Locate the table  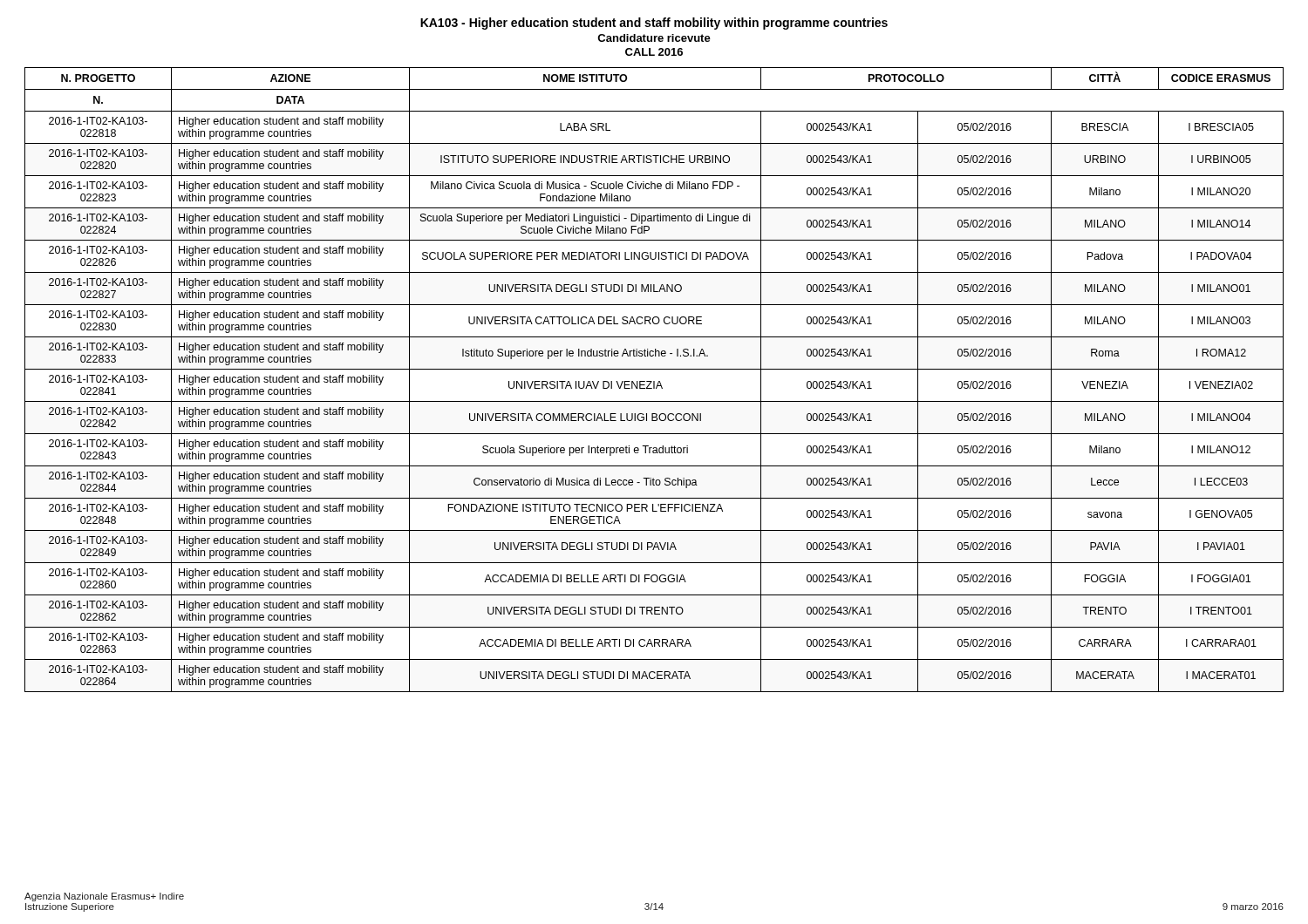point(654,380)
